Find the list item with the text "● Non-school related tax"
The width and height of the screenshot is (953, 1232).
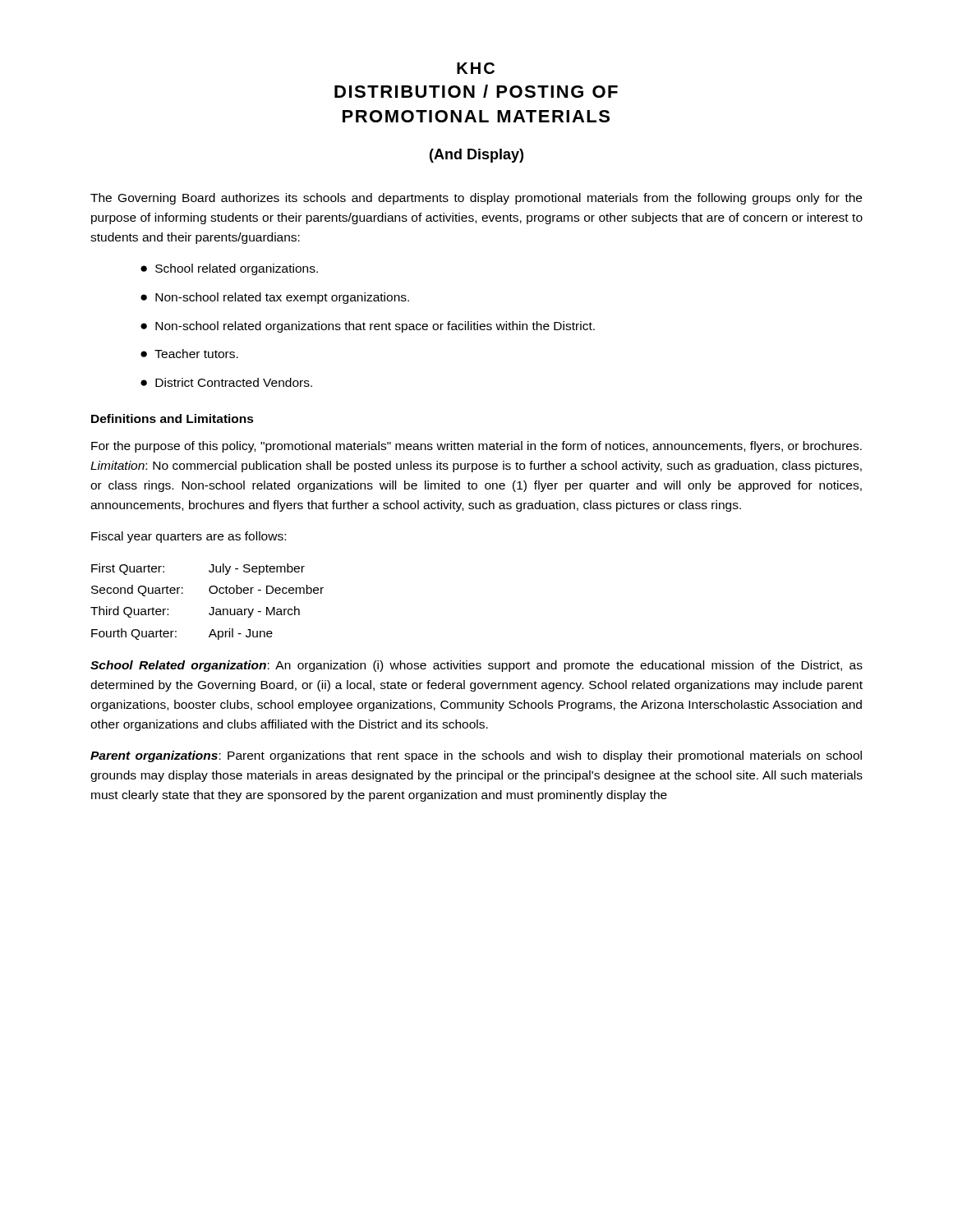pos(275,298)
